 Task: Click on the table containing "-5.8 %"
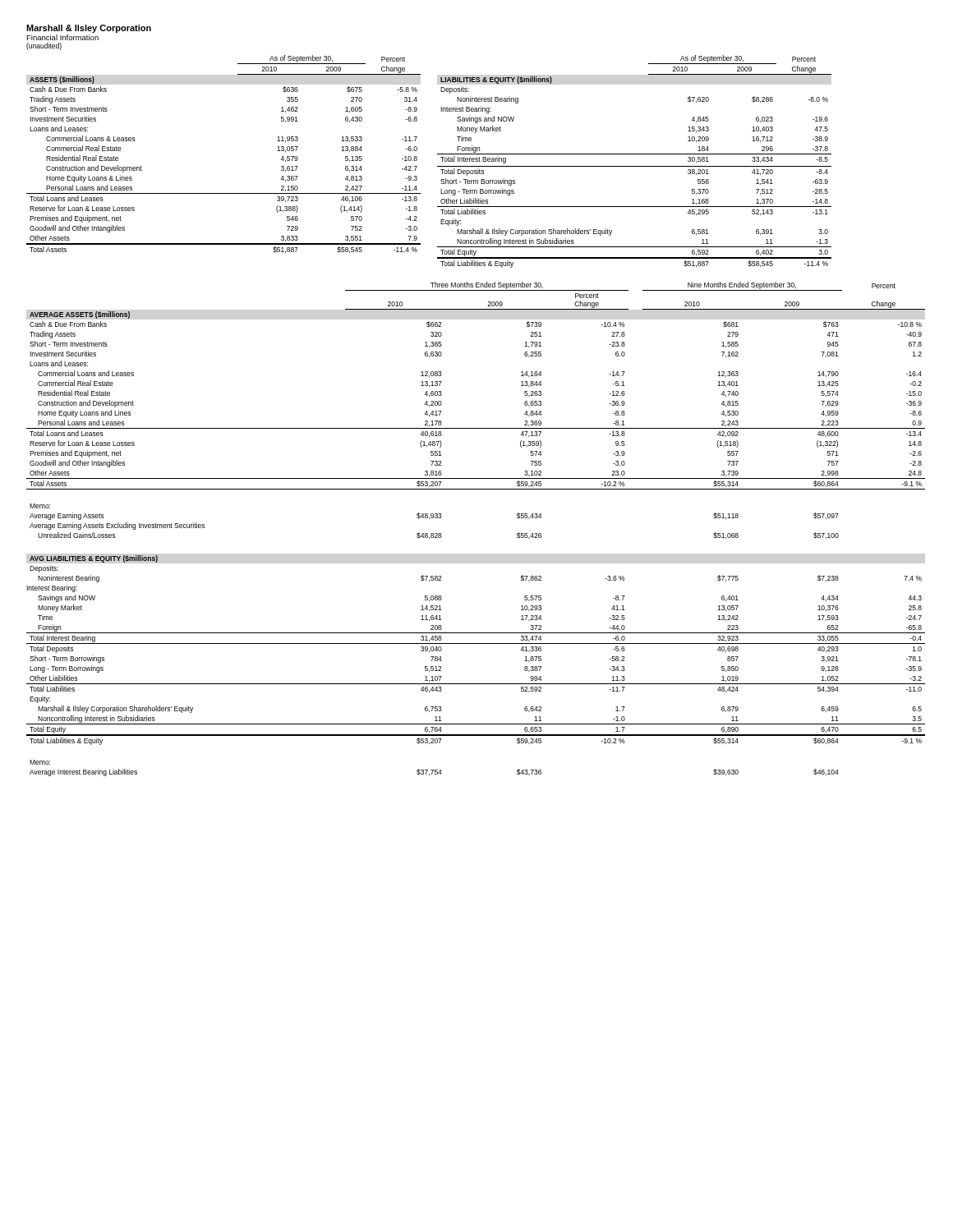pos(223,154)
